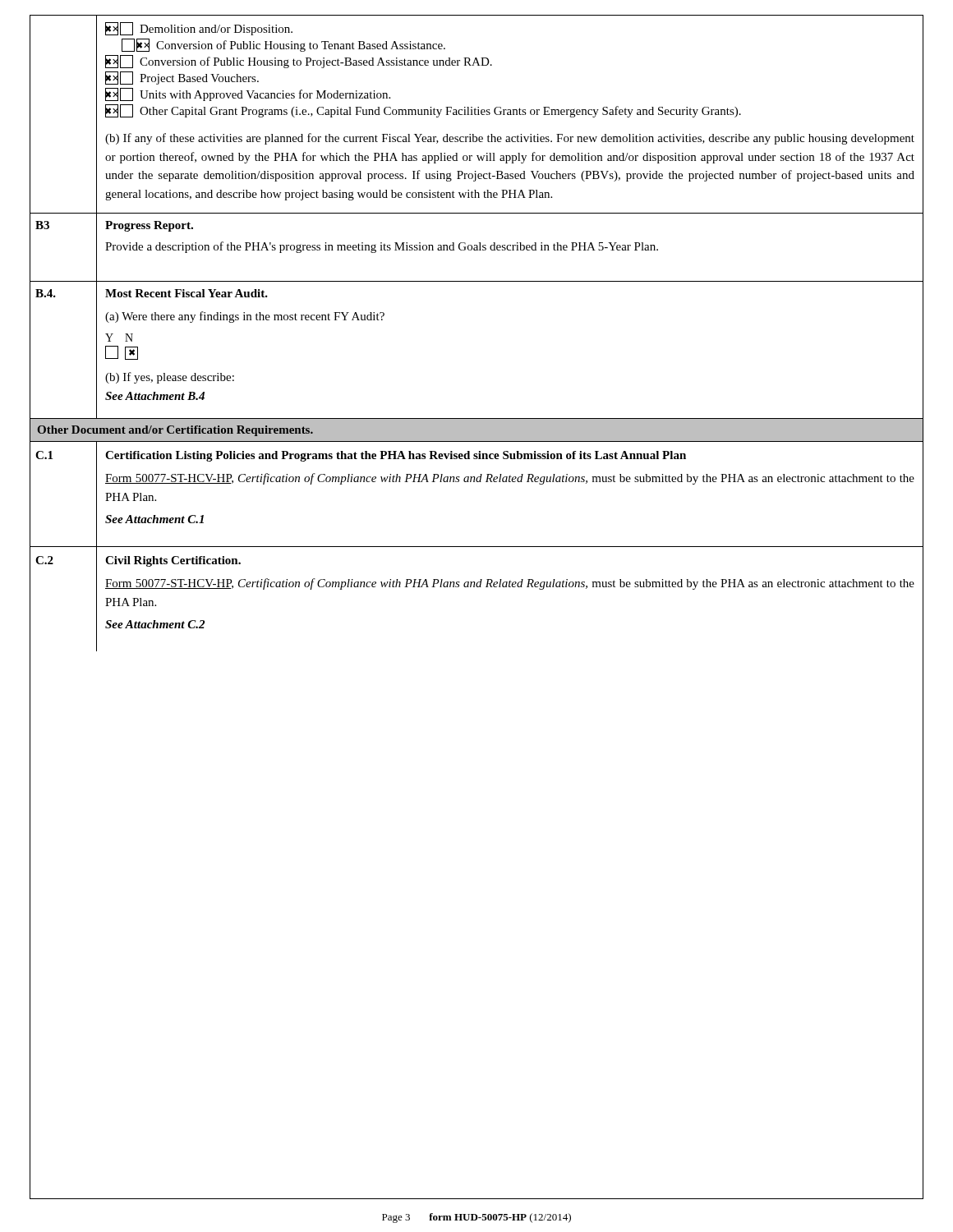The image size is (953, 1232).
Task: Where does it say "See Attachment C.2"?
Action: point(155,624)
